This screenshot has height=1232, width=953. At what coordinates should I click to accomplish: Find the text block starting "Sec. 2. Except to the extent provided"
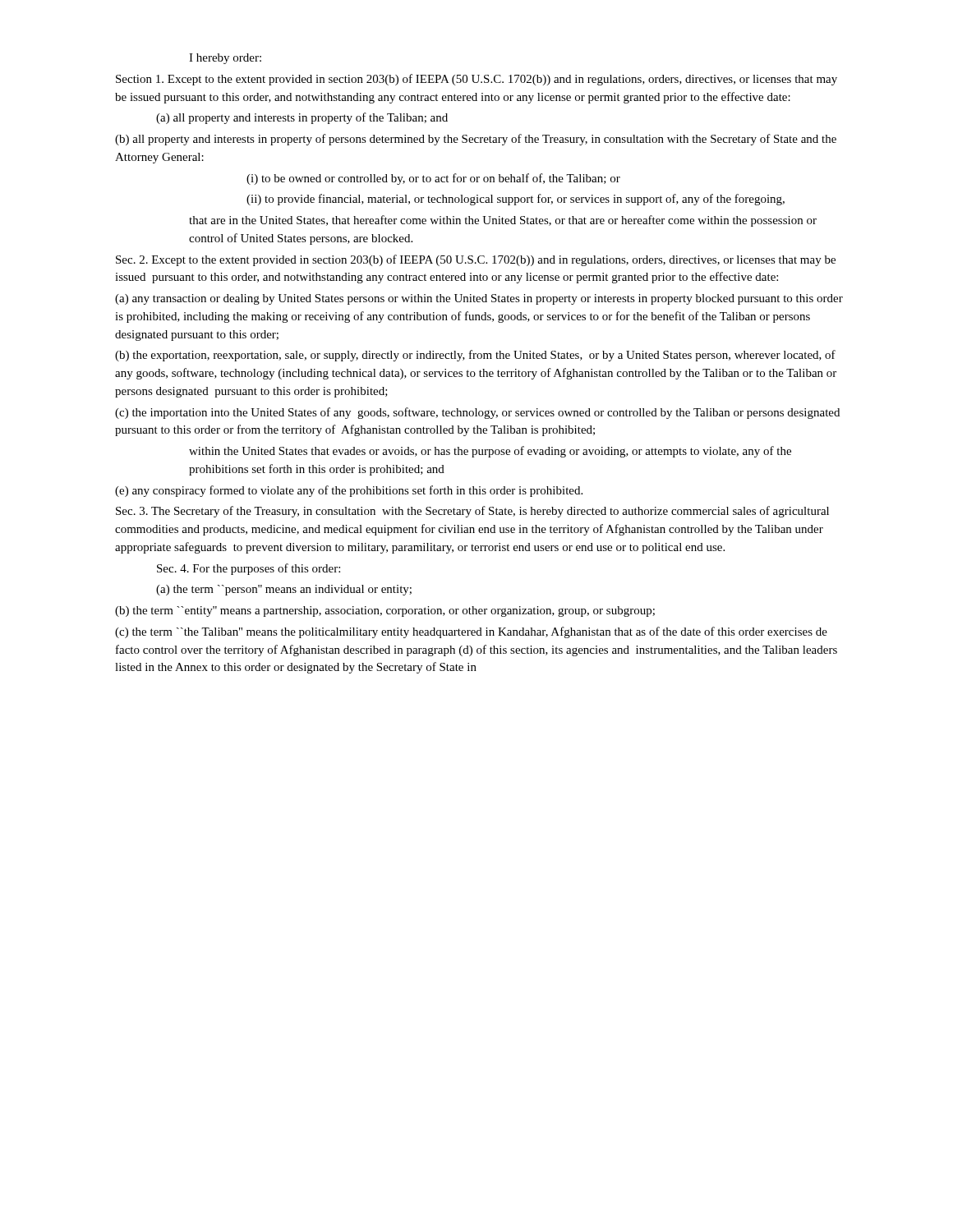(x=481, y=269)
